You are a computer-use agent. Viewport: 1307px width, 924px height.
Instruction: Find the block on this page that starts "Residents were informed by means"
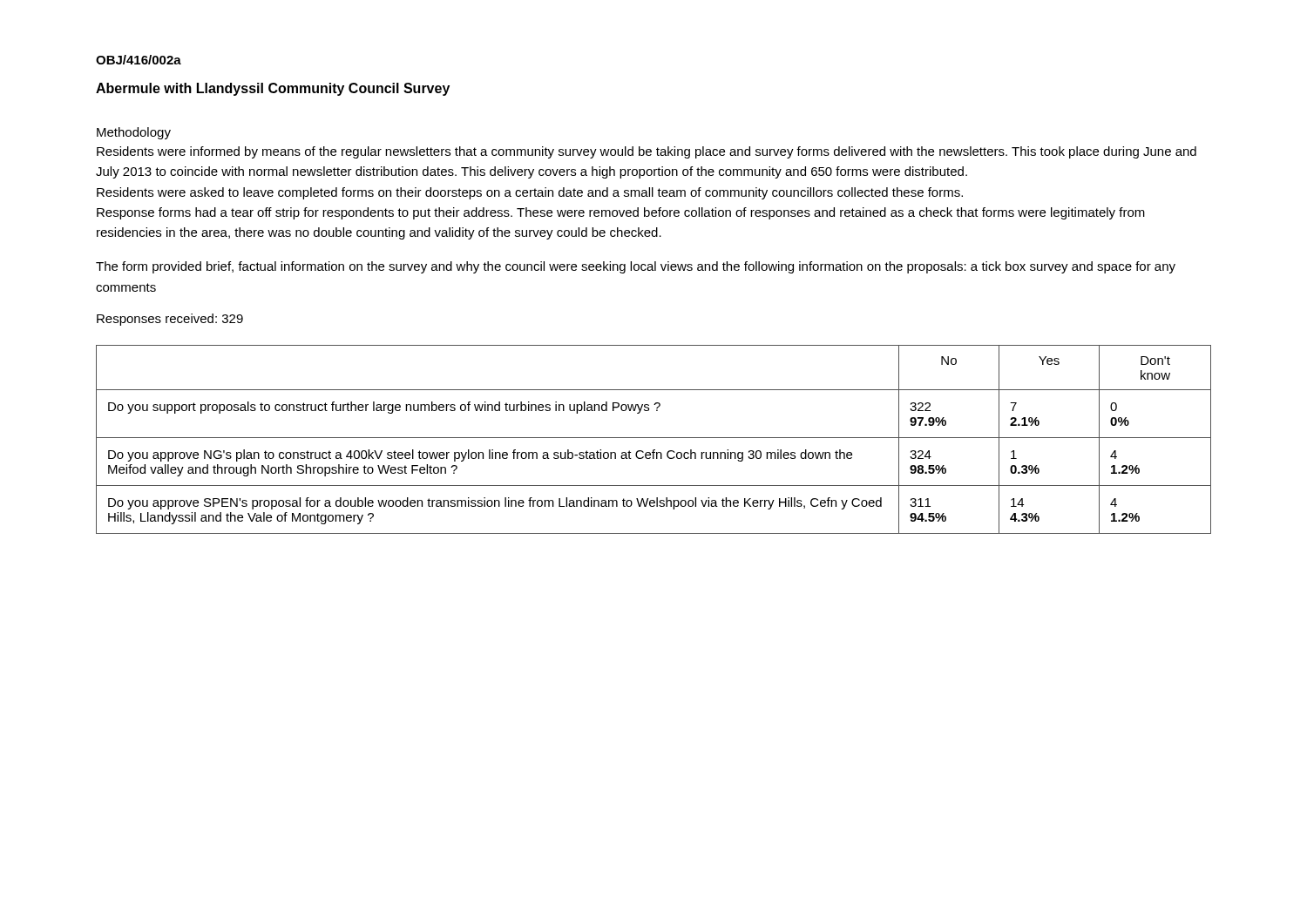(x=646, y=192)
